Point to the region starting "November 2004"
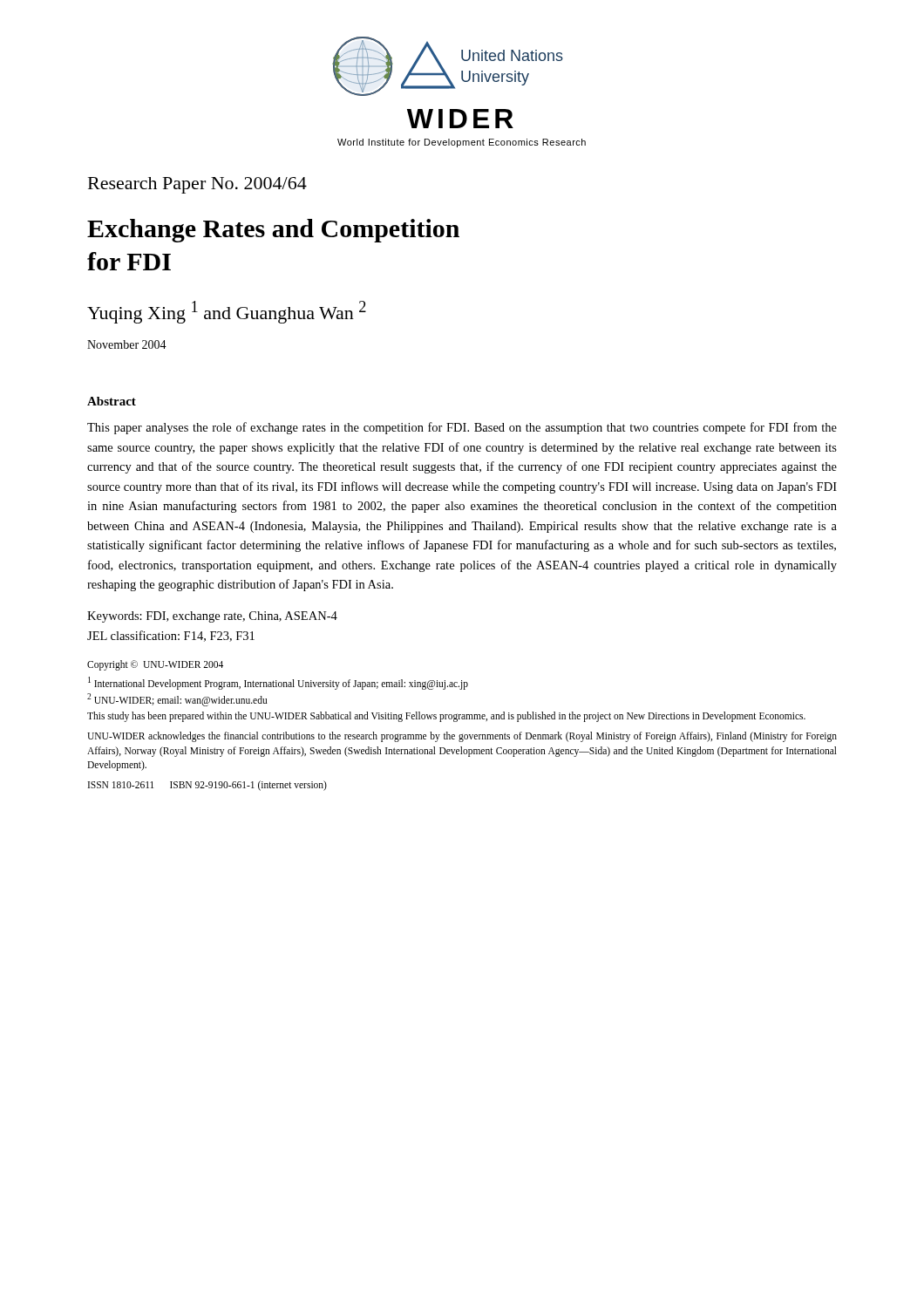The height and width of the screenshot is (1308, 924). pyautogui.click(x=127, y=345)
